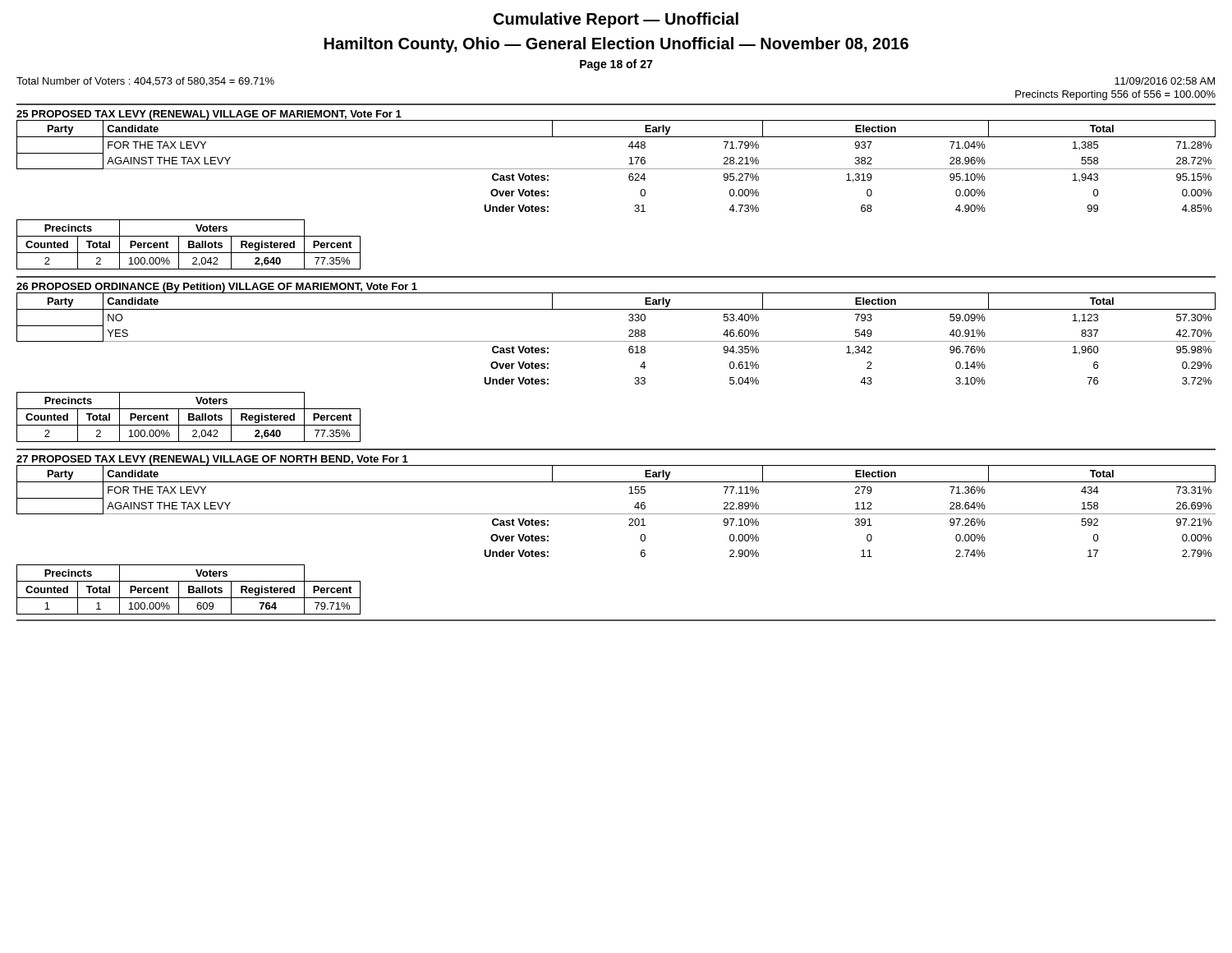Locate the text "11/09/2016 02:58 AM"
The height and width of the screenshot is (953, 1232).
pyautogui.click(x=1165, y=81)
